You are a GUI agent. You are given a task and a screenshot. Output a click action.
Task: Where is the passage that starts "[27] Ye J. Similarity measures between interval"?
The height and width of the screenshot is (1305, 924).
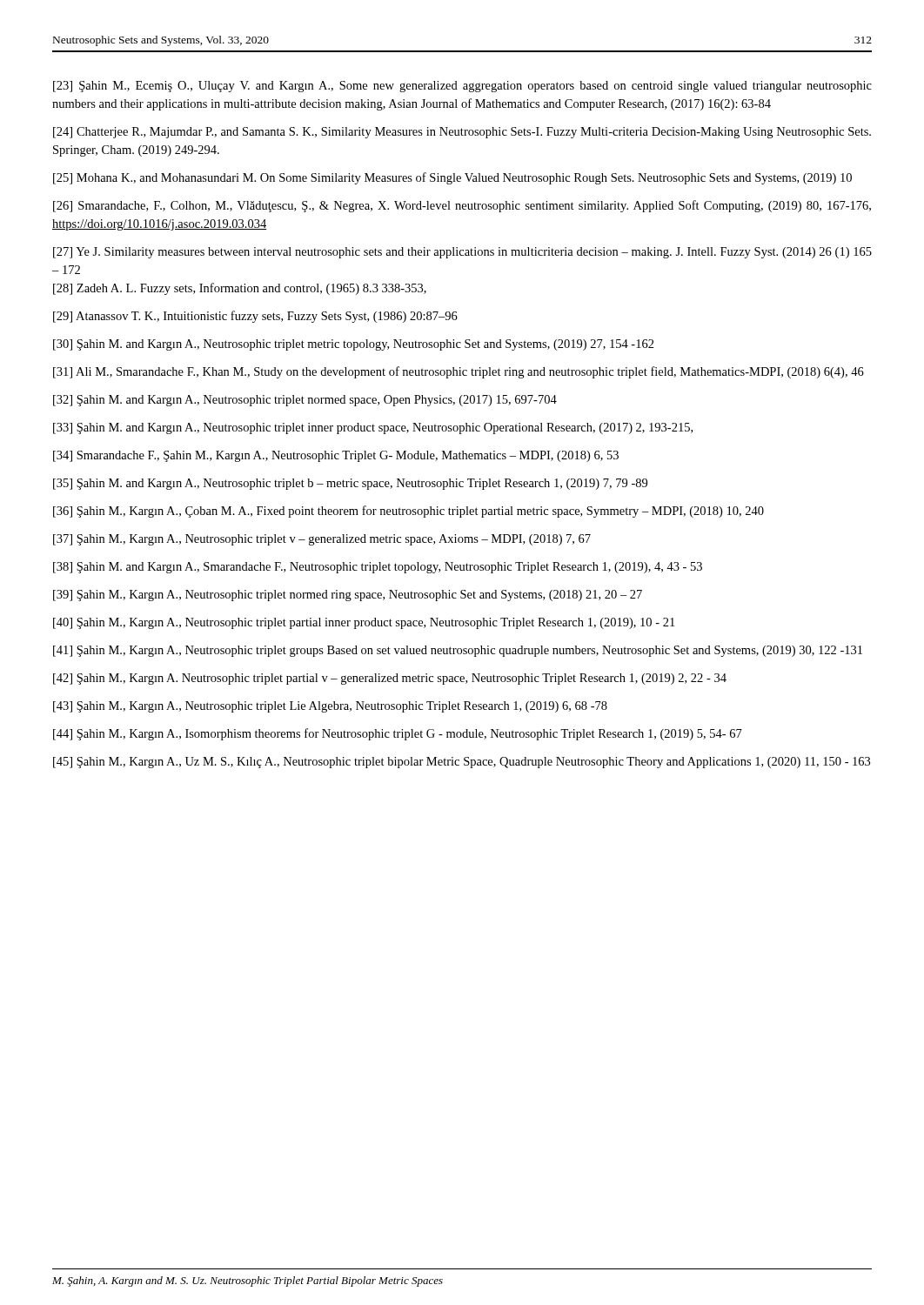pyautogui.click(x=462, y=253)
